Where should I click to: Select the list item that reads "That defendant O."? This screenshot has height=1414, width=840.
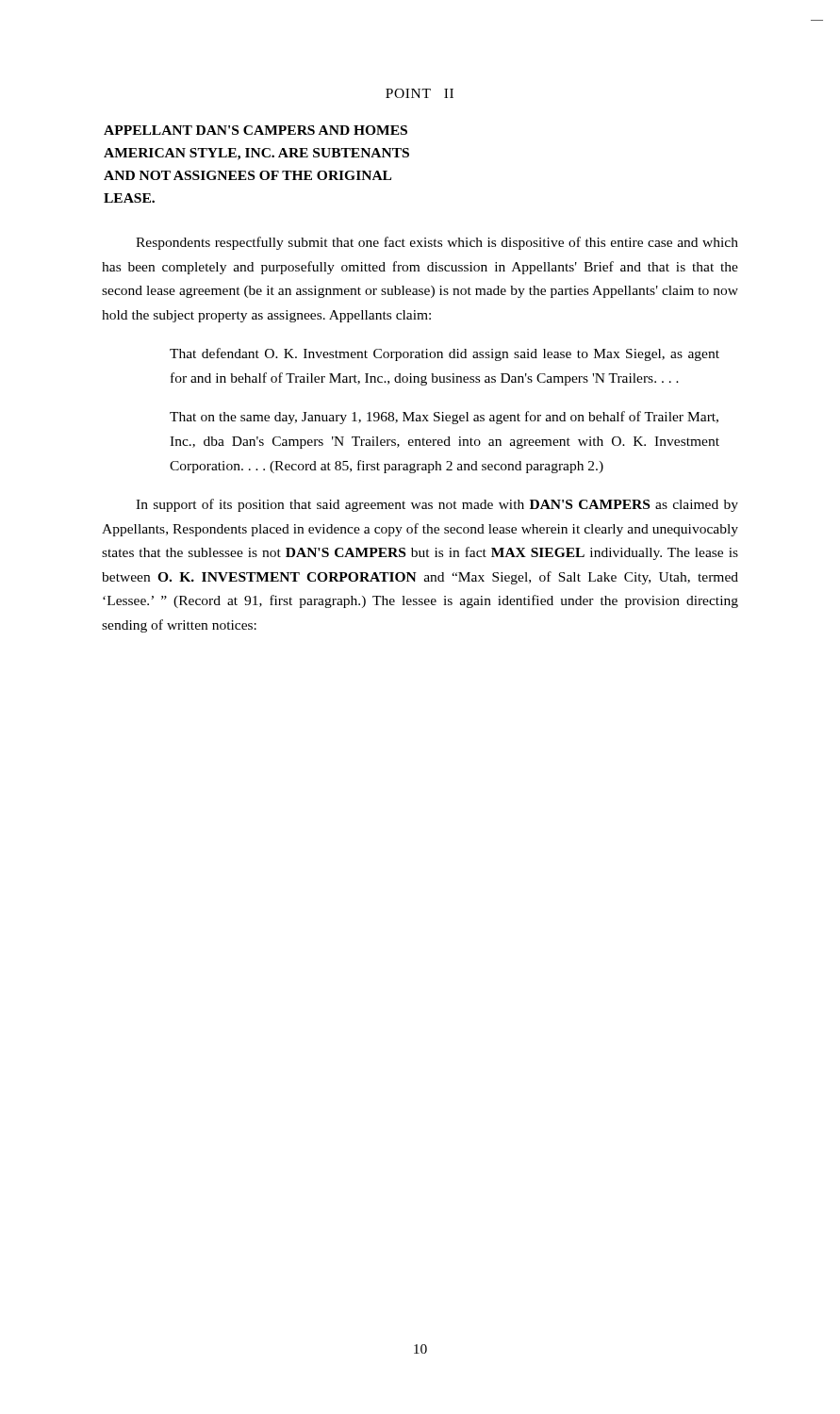[444, 365]
